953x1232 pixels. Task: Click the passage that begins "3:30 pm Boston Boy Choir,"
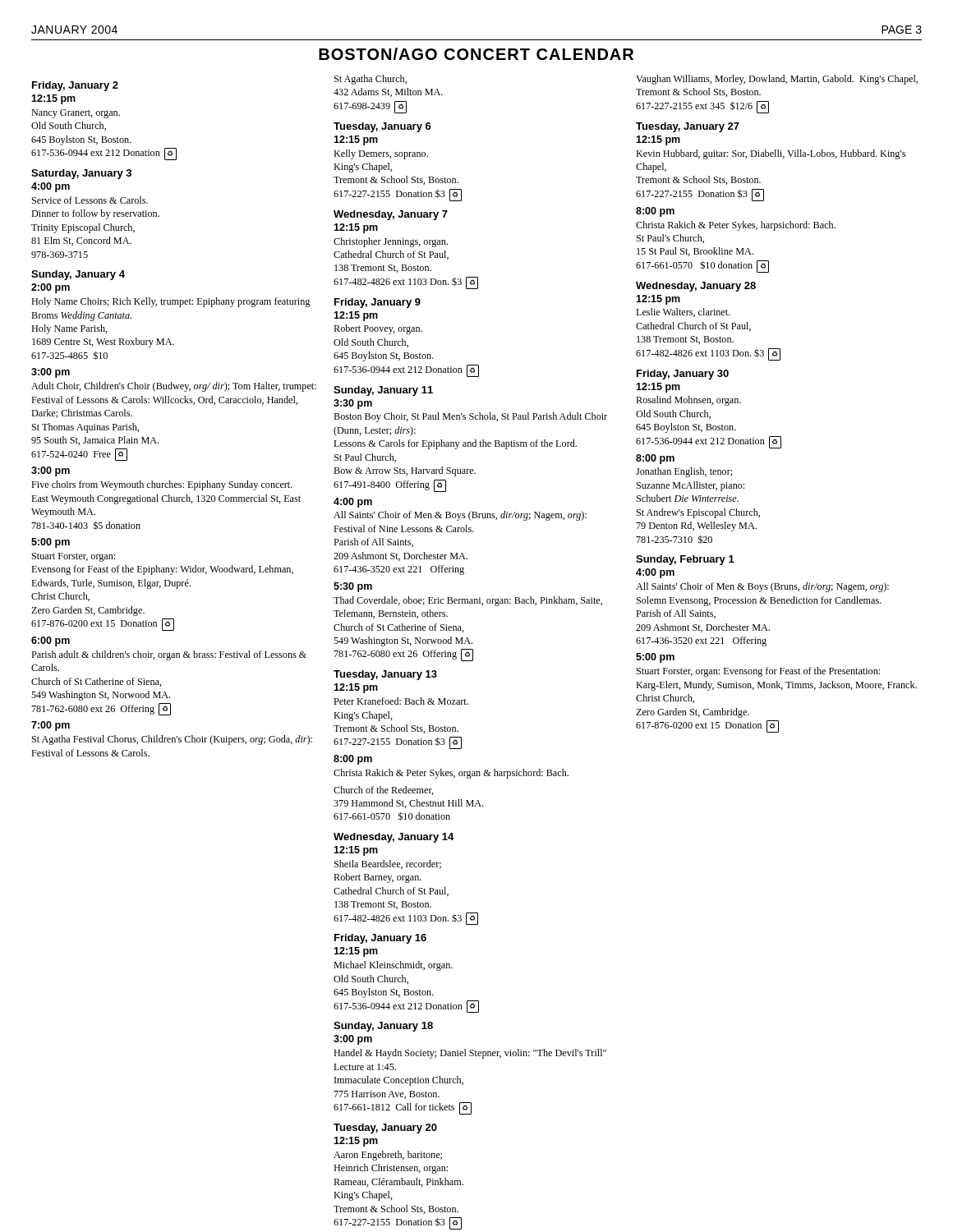coord(470,444)
